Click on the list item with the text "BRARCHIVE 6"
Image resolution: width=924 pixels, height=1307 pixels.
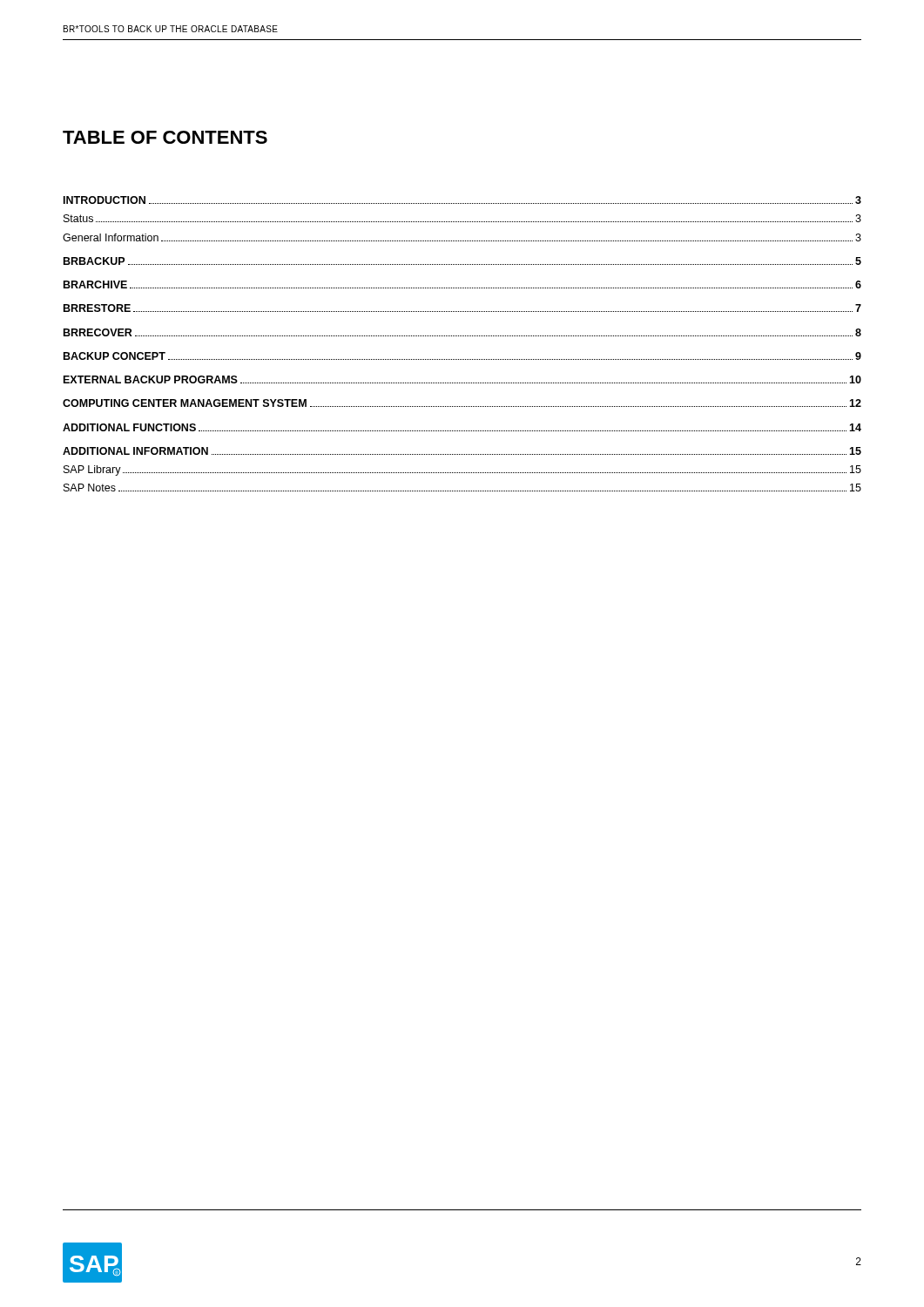pos(462,285)
